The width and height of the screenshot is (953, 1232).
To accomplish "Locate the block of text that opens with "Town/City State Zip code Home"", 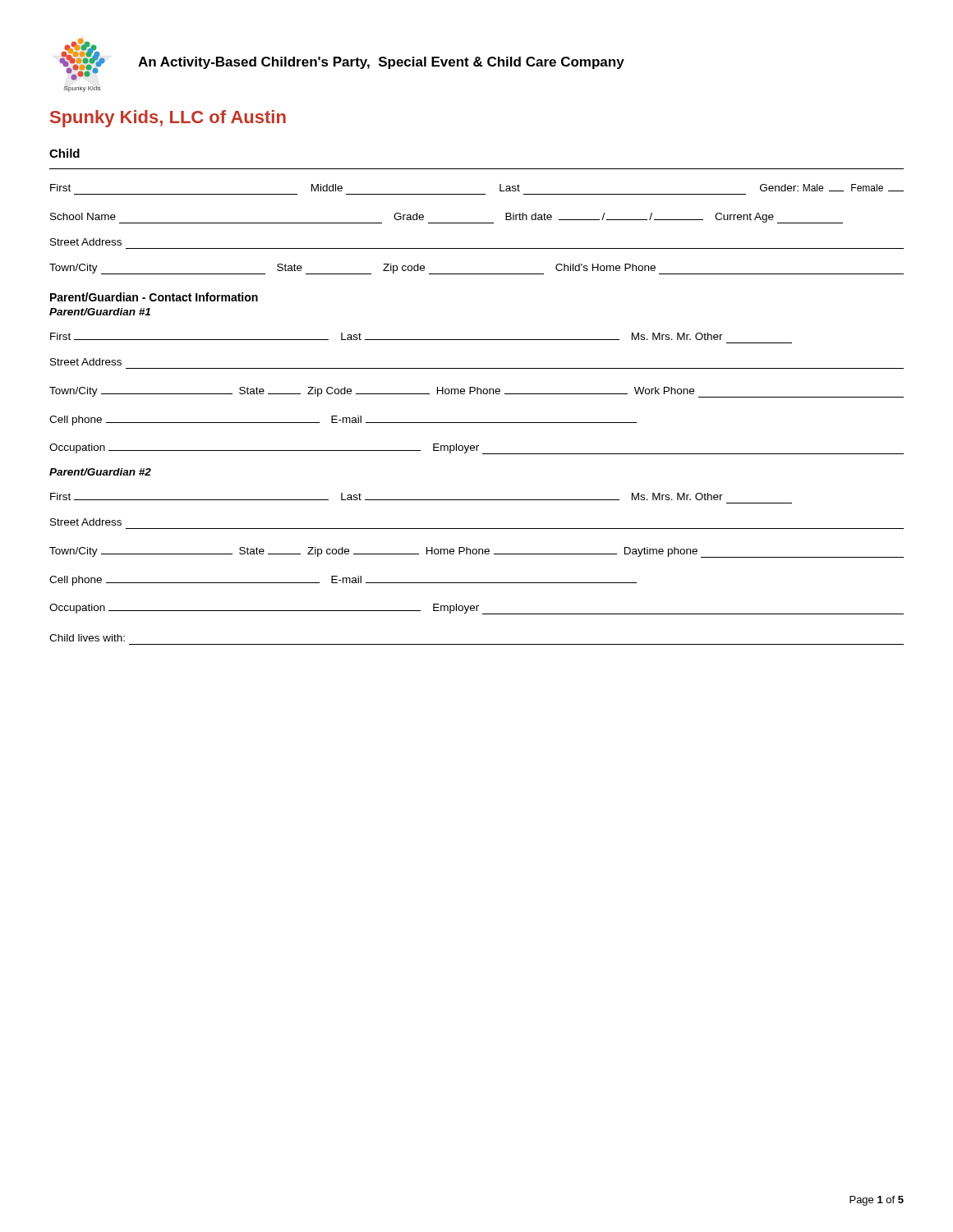I will [476, 549].
